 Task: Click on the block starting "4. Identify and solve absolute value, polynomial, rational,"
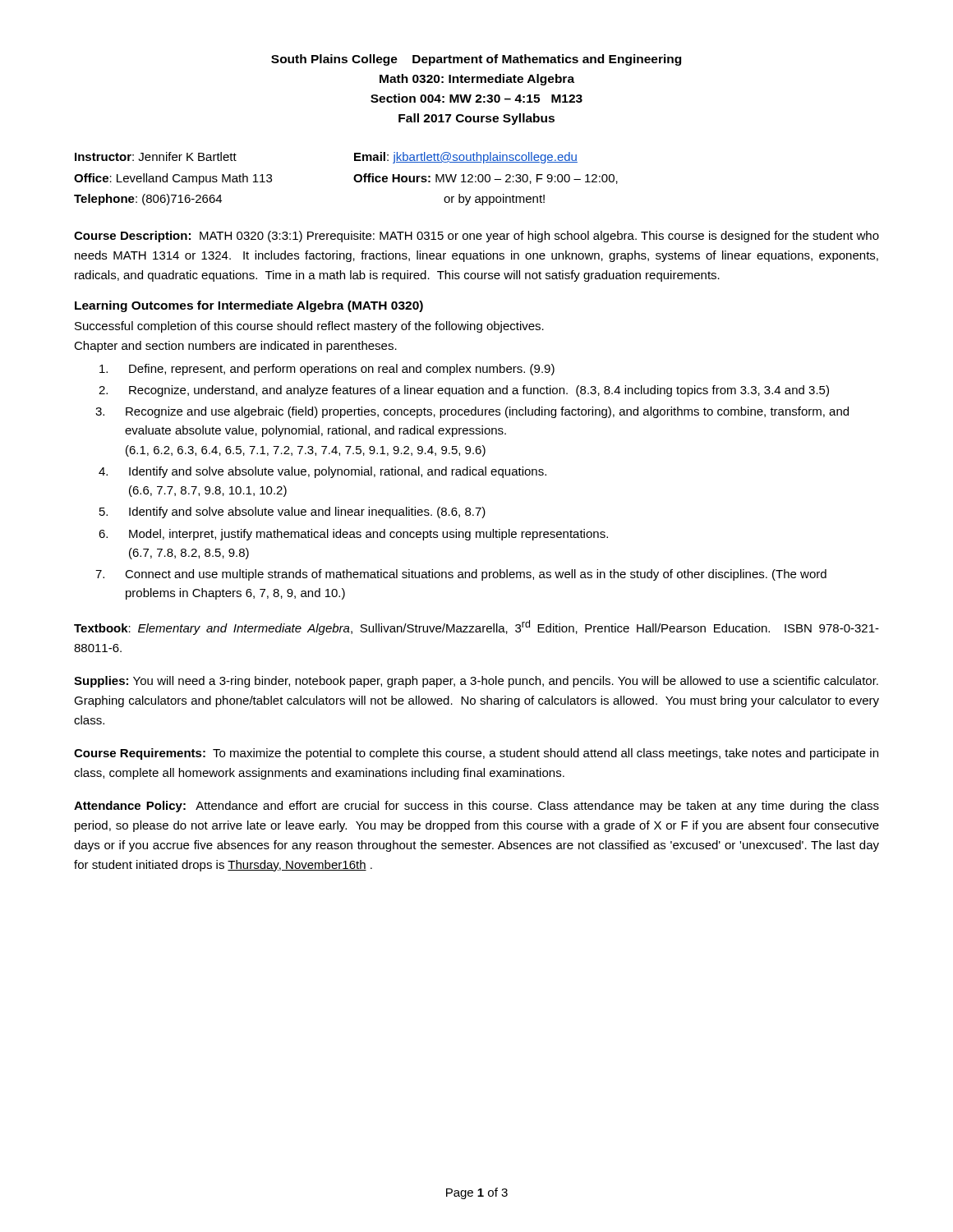pos(476,480)
